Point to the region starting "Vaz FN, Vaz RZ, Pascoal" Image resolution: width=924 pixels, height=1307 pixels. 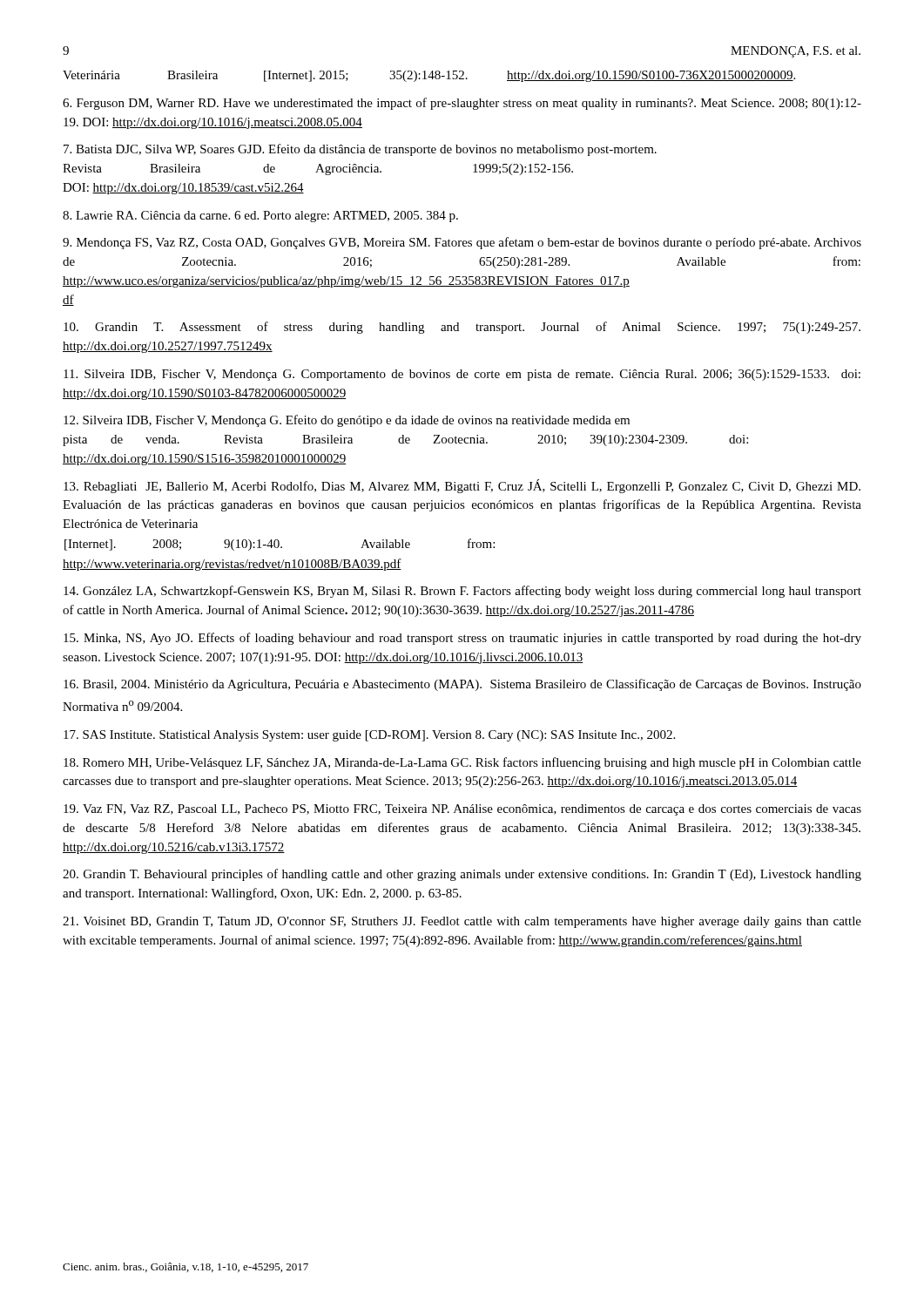(x=462, y=828)
